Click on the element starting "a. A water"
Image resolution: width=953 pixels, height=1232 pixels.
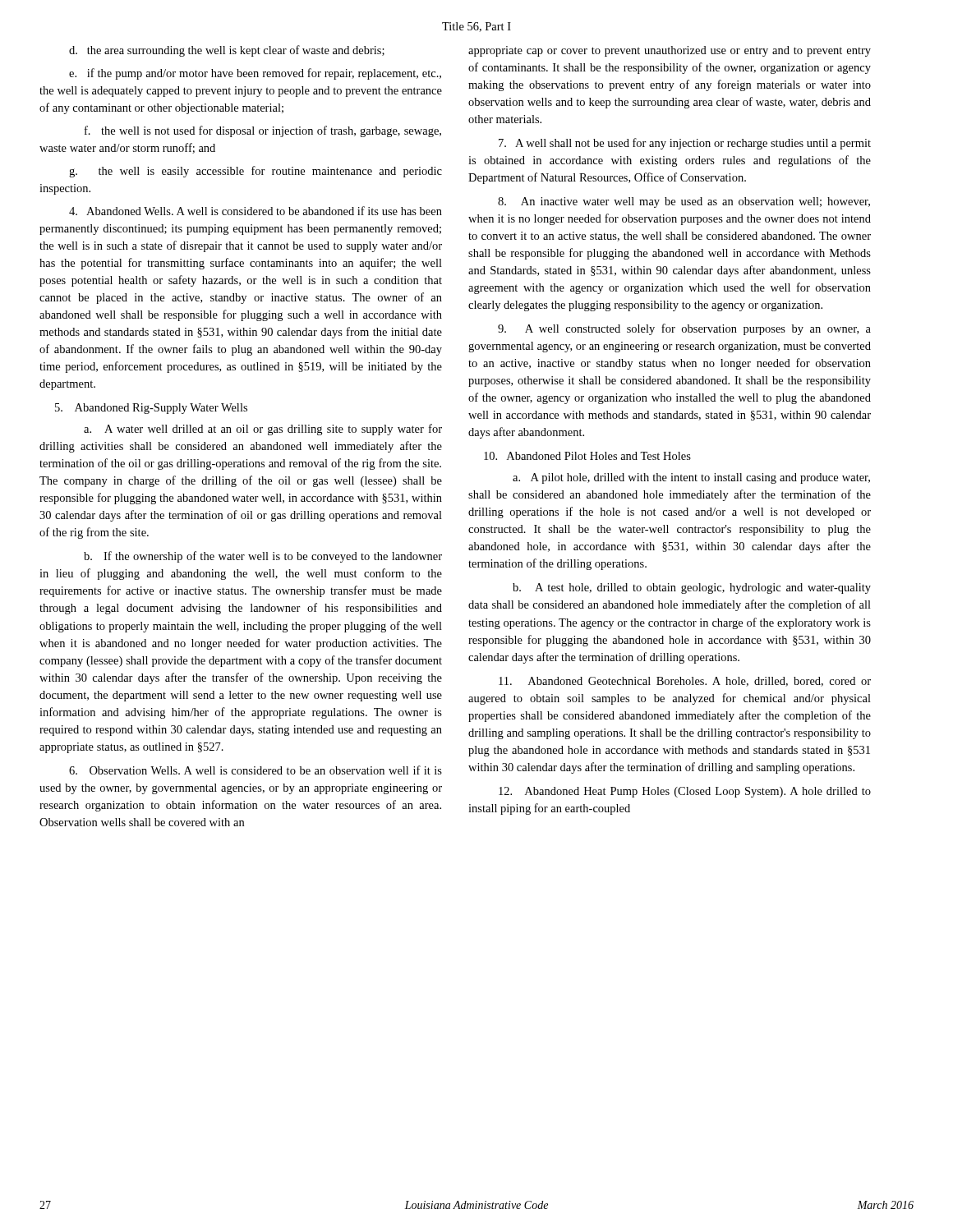coord(241,481)
